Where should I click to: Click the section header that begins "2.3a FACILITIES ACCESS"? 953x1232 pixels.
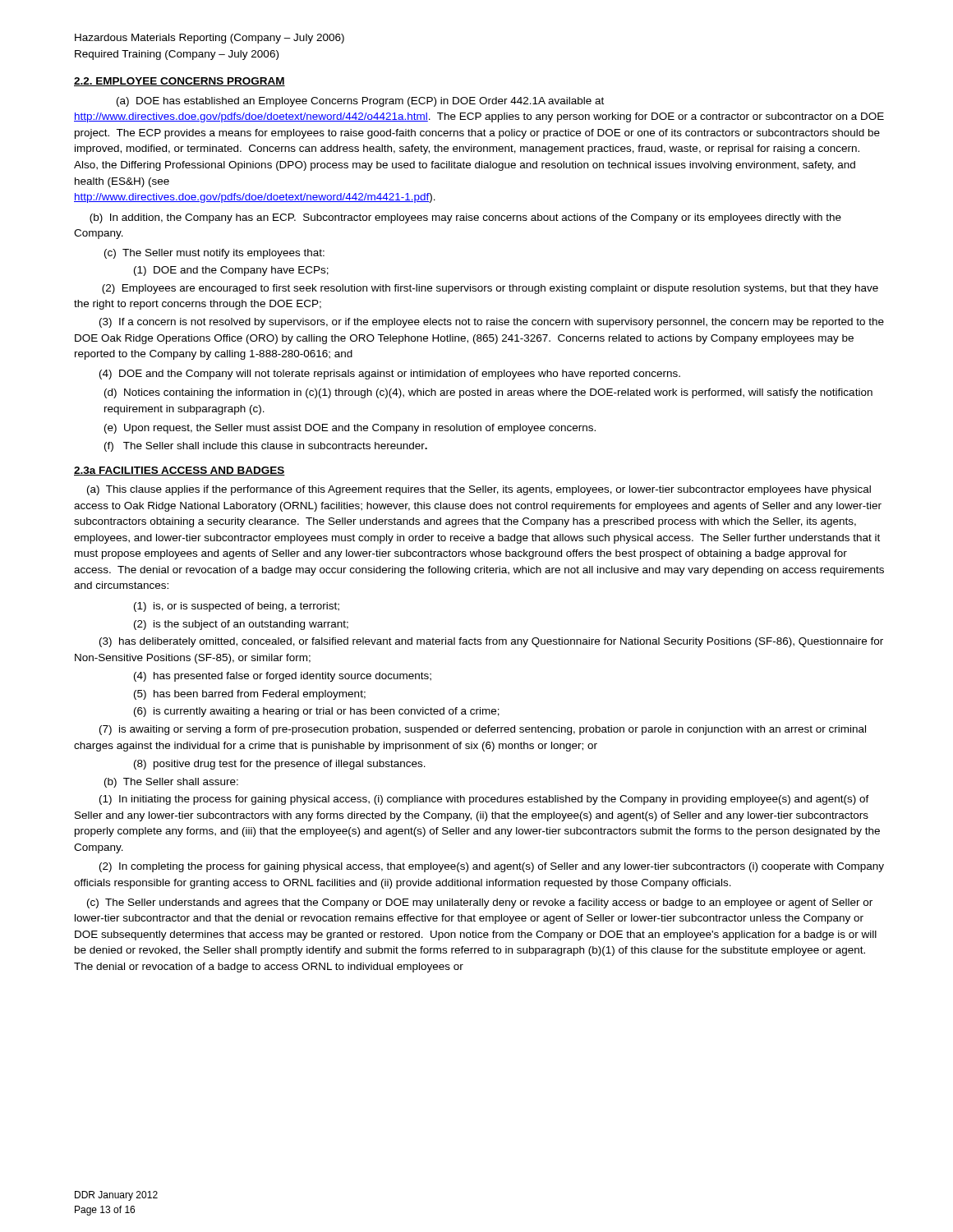click(179, 470)
